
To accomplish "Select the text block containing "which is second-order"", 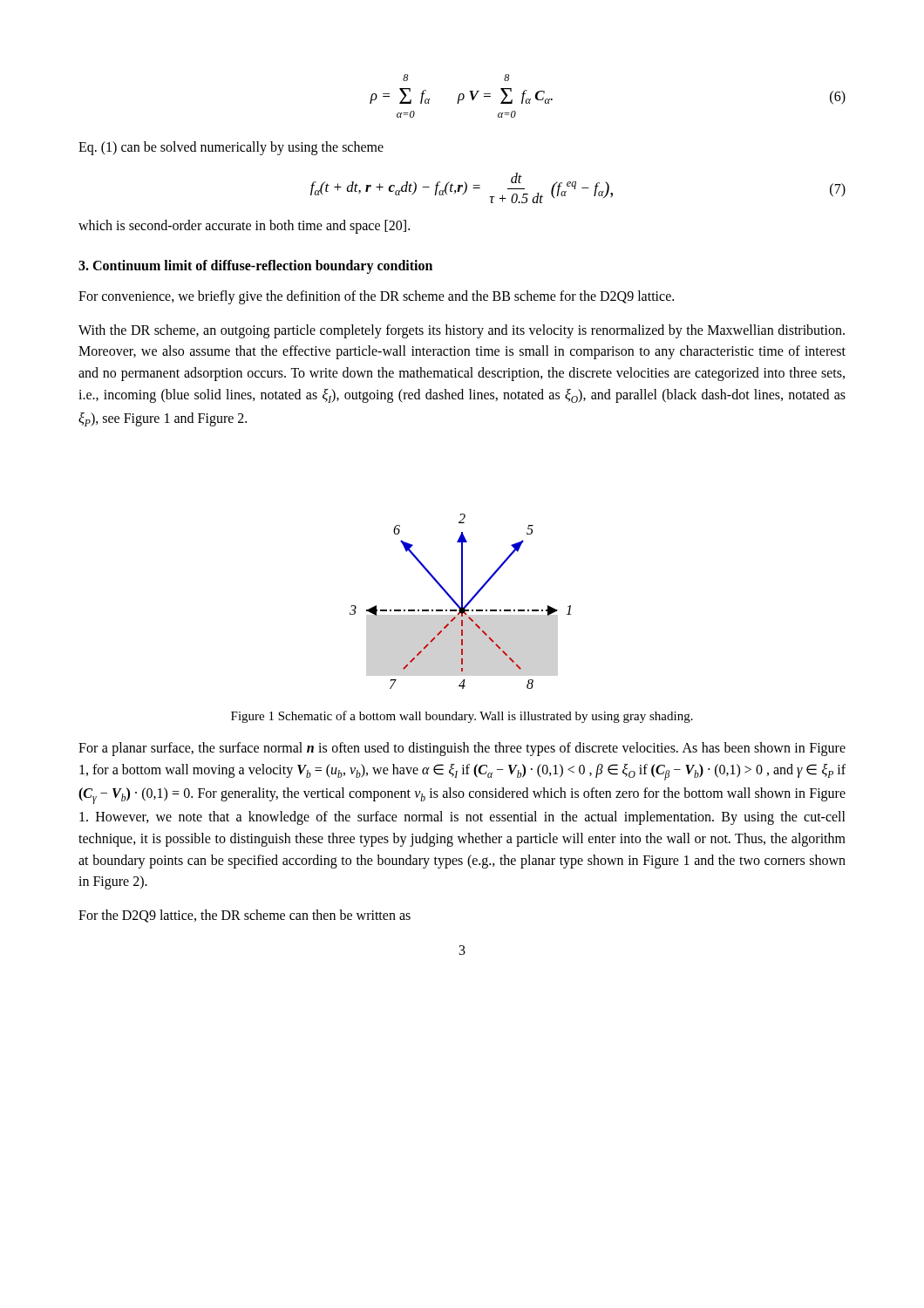I will click(245, 225).
